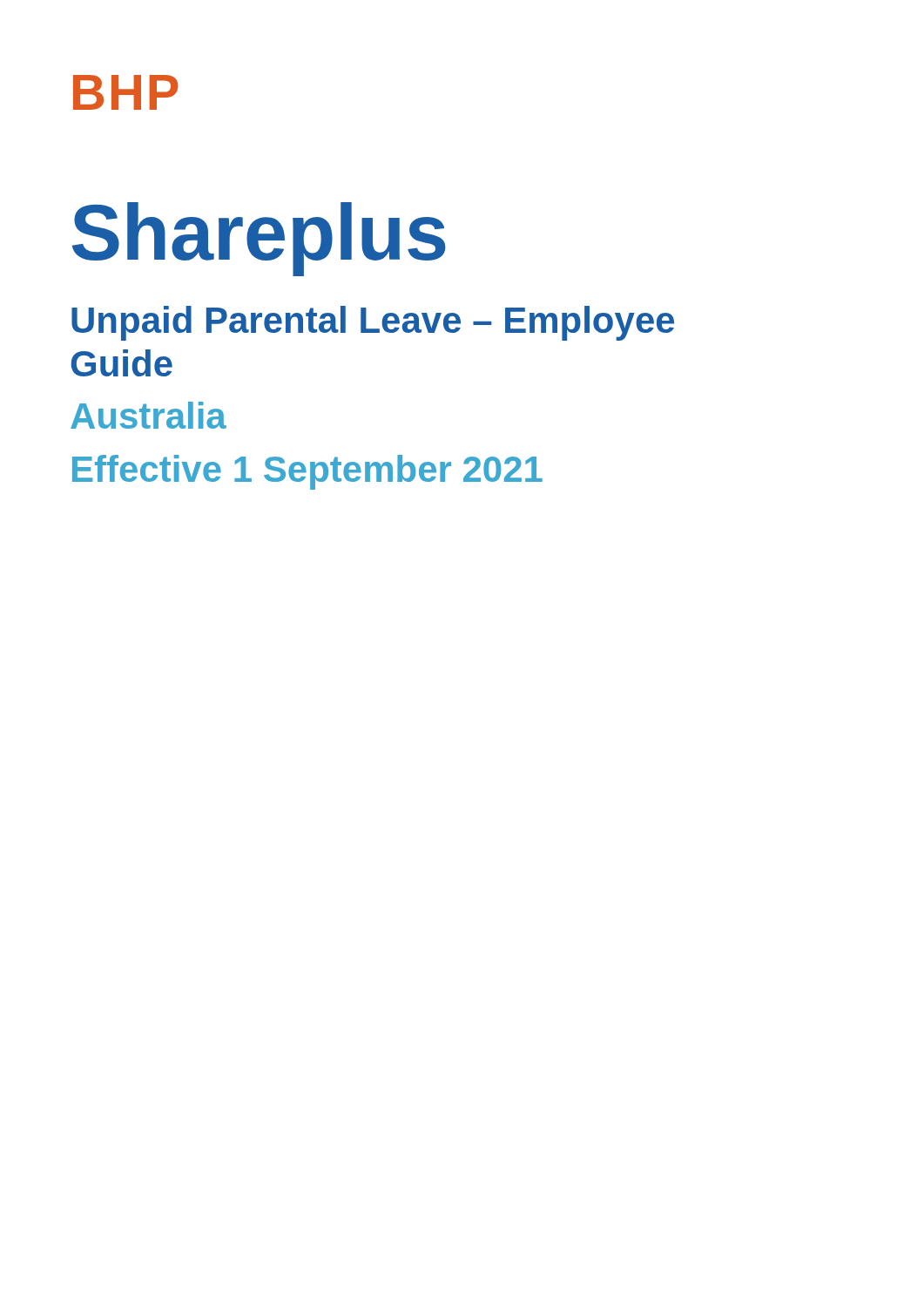The image size is (924, 1307).
Task: Click where it says "Effective 1 September 2021"
Action: coord(444,469)
